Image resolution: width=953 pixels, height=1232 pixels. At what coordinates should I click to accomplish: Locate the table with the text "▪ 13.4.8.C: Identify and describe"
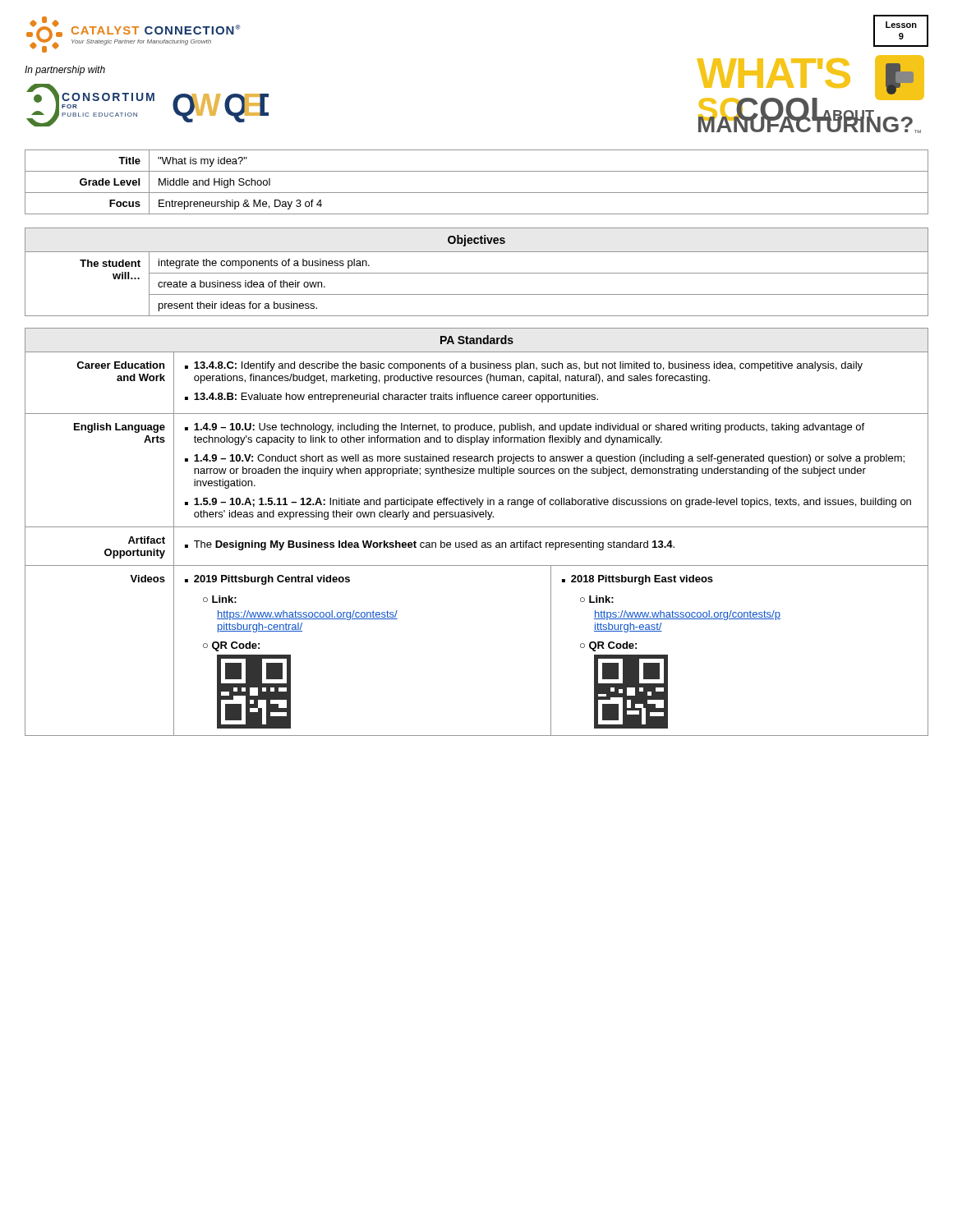[x=476, y=532]
